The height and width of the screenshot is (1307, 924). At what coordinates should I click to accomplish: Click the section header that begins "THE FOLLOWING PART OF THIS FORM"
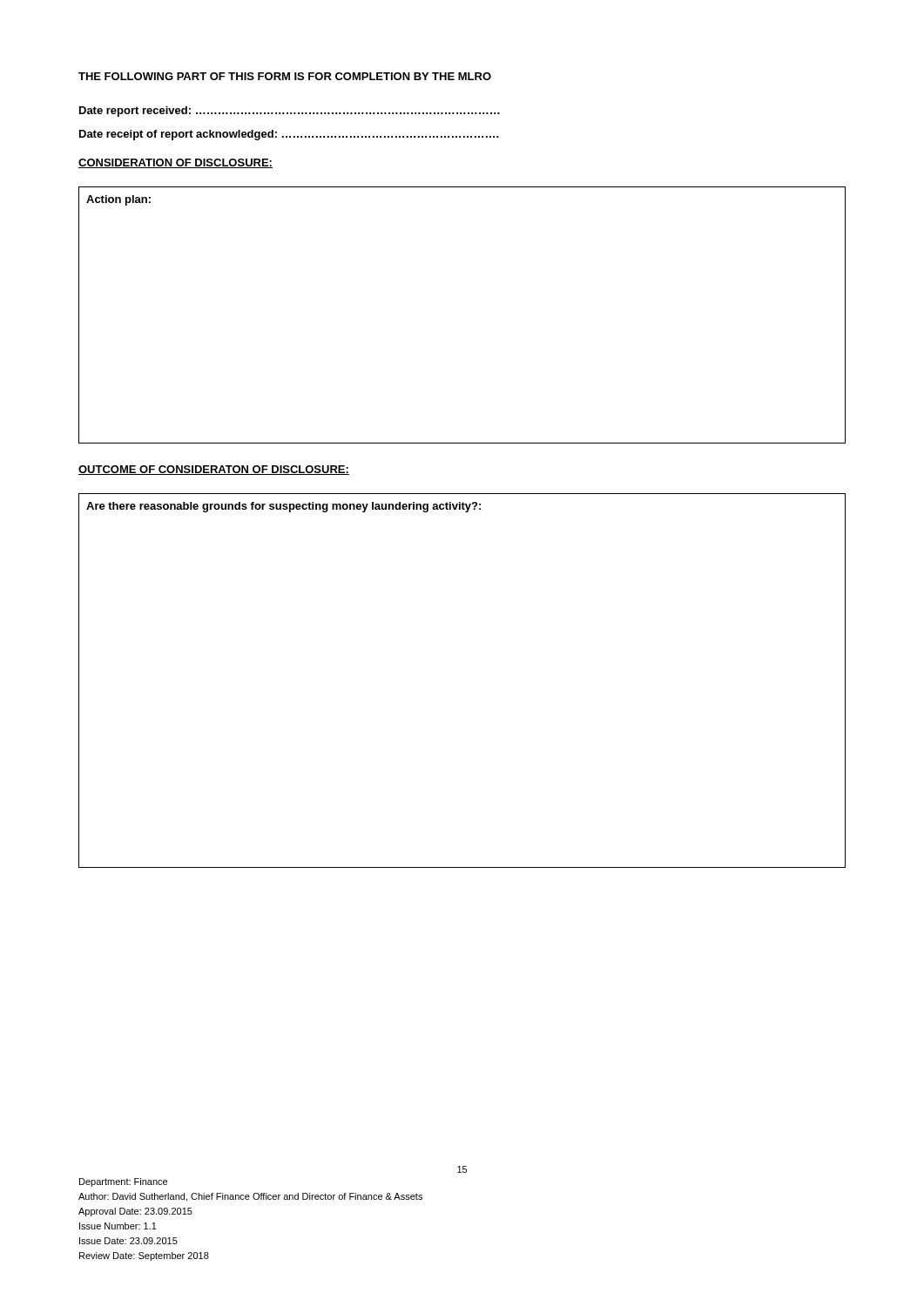(x=285, y=76)
